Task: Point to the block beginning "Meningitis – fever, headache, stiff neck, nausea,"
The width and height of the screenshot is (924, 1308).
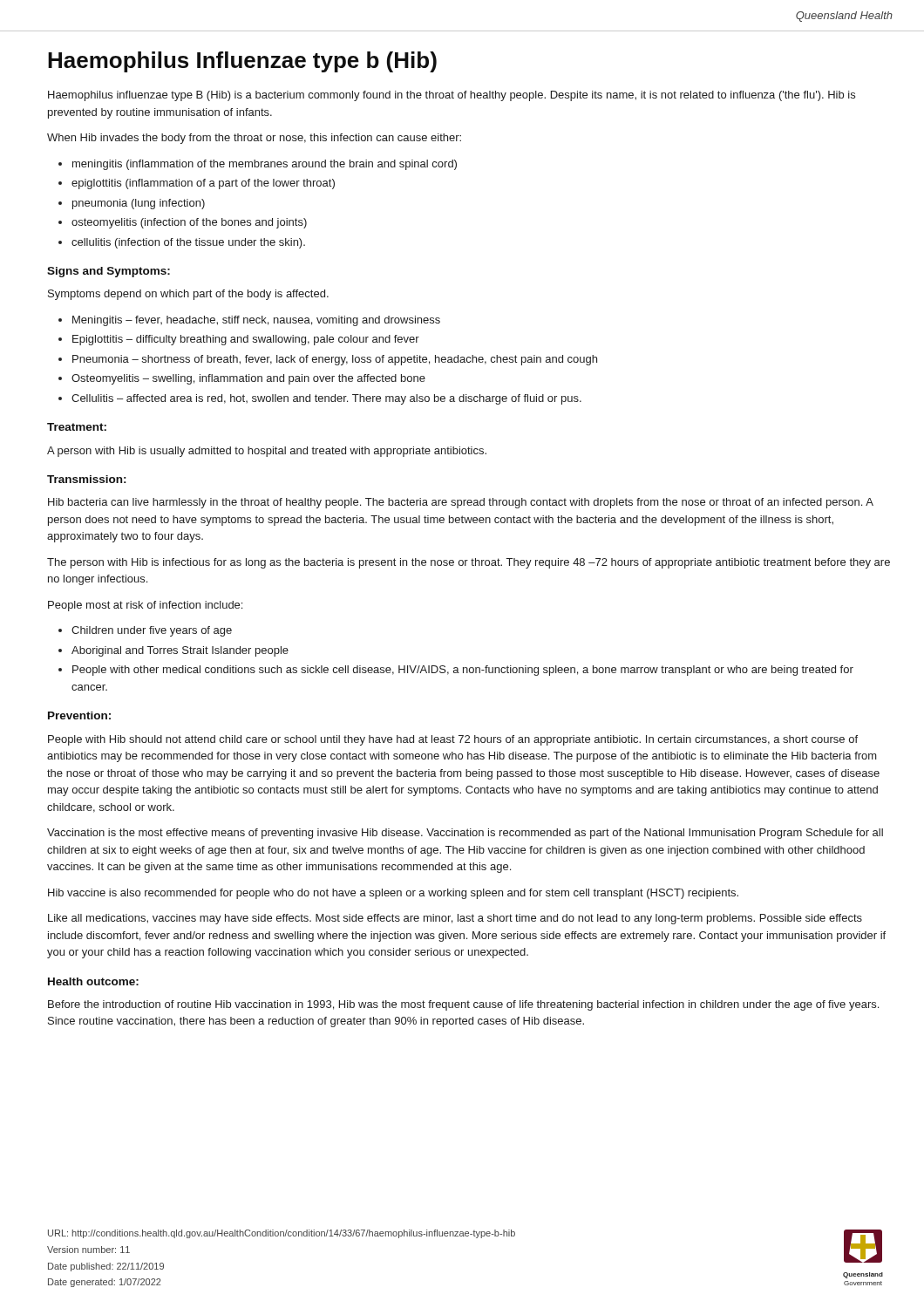Action: click(256, 319)
